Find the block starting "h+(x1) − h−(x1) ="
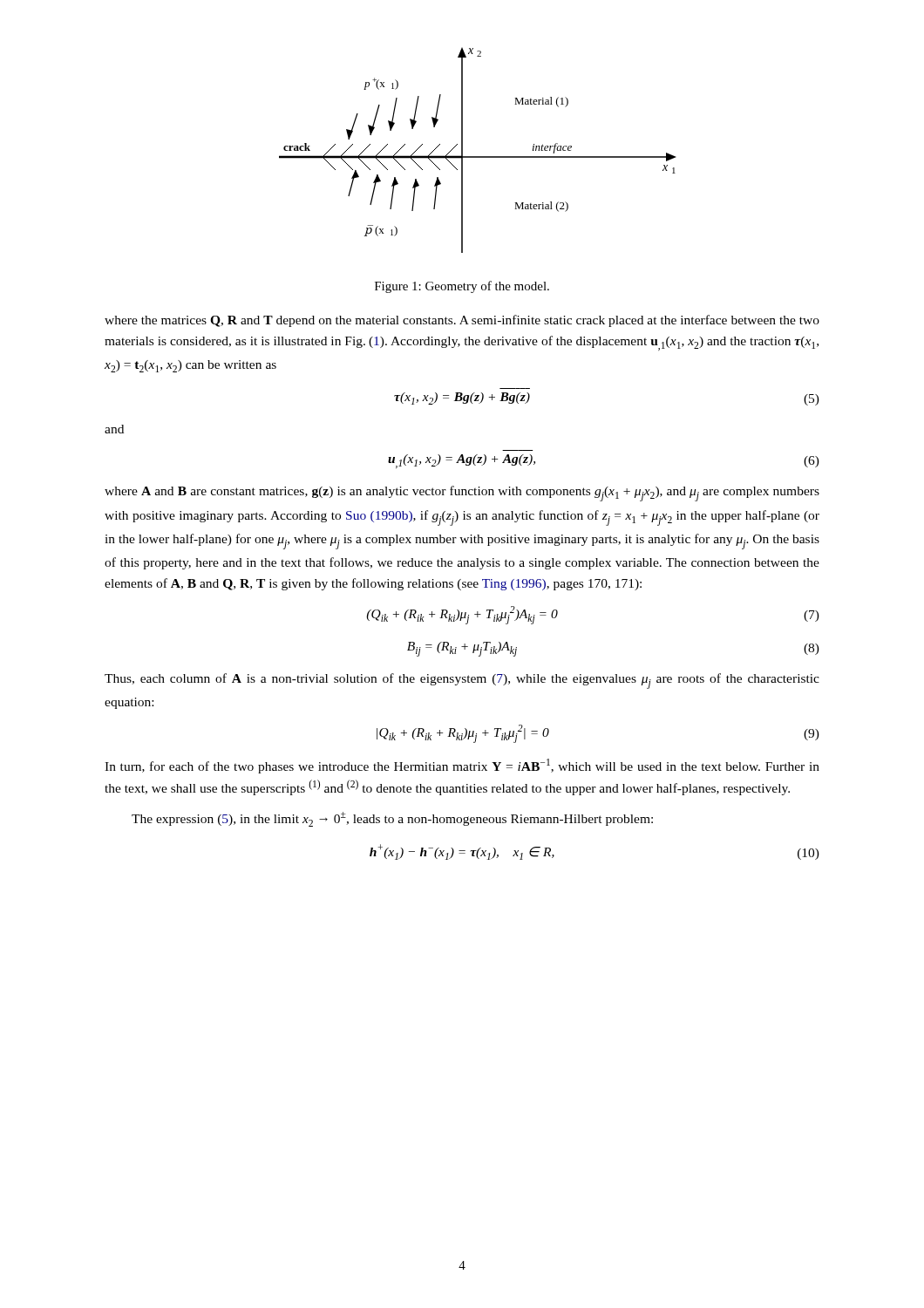 pos(462,853)
